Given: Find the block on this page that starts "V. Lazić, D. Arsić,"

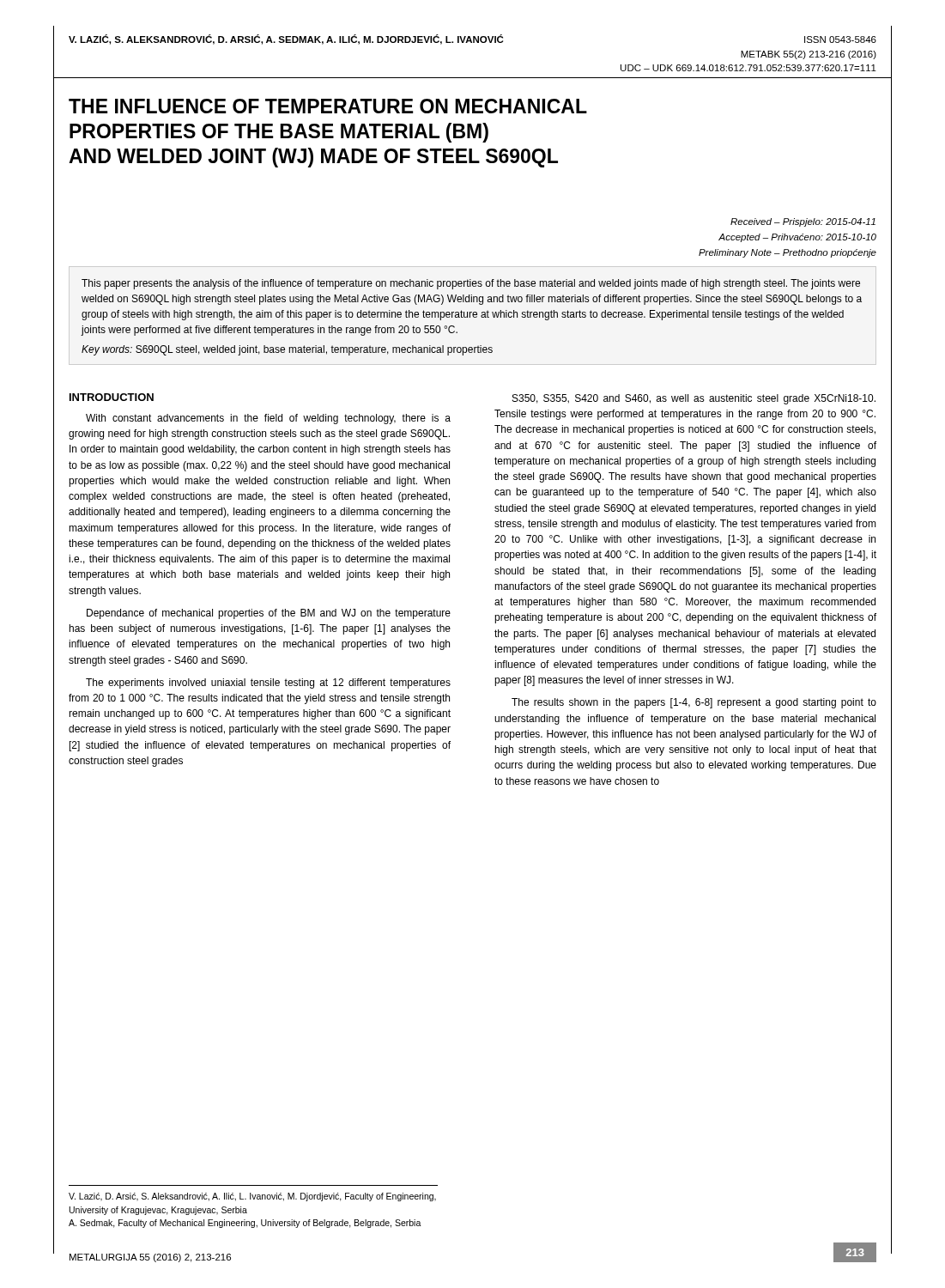Looking at the screenshot, I should tap(253, 1209).
